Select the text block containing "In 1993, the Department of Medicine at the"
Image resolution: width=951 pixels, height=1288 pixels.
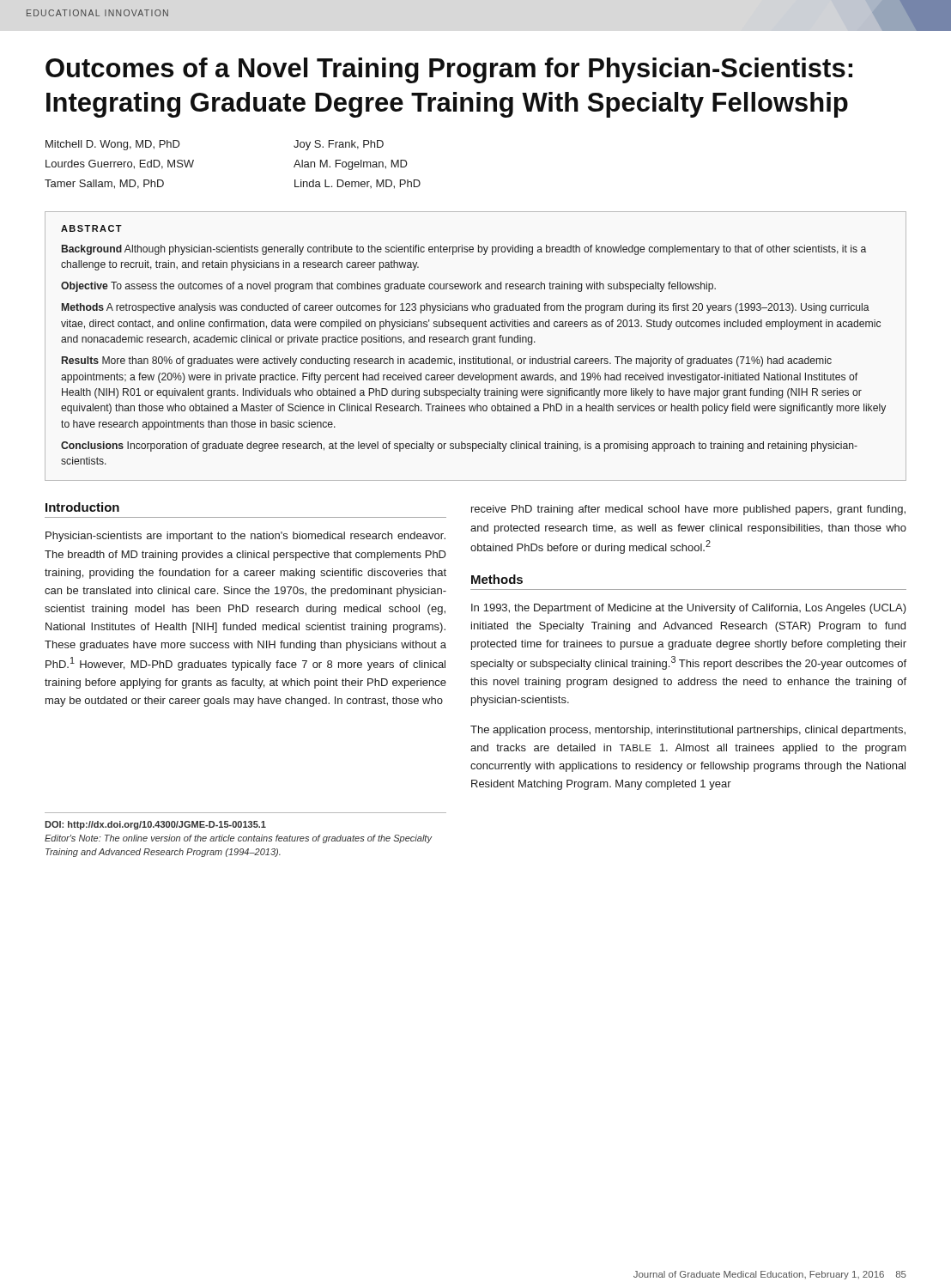(x=688, y=654)
